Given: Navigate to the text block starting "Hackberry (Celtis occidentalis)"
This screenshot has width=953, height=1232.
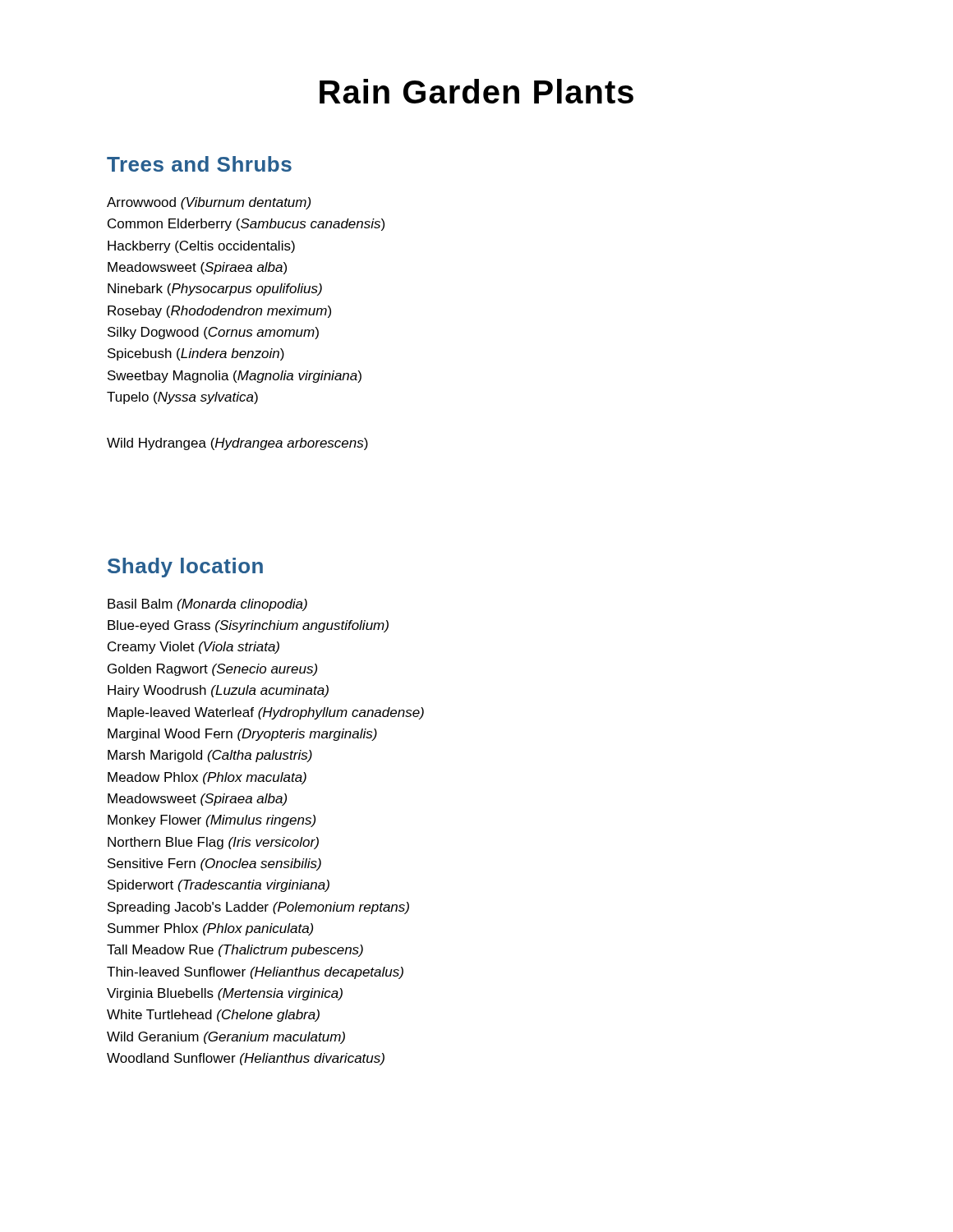Looking at the screenshot, I should pyautogui.click(x=201, y=246).
